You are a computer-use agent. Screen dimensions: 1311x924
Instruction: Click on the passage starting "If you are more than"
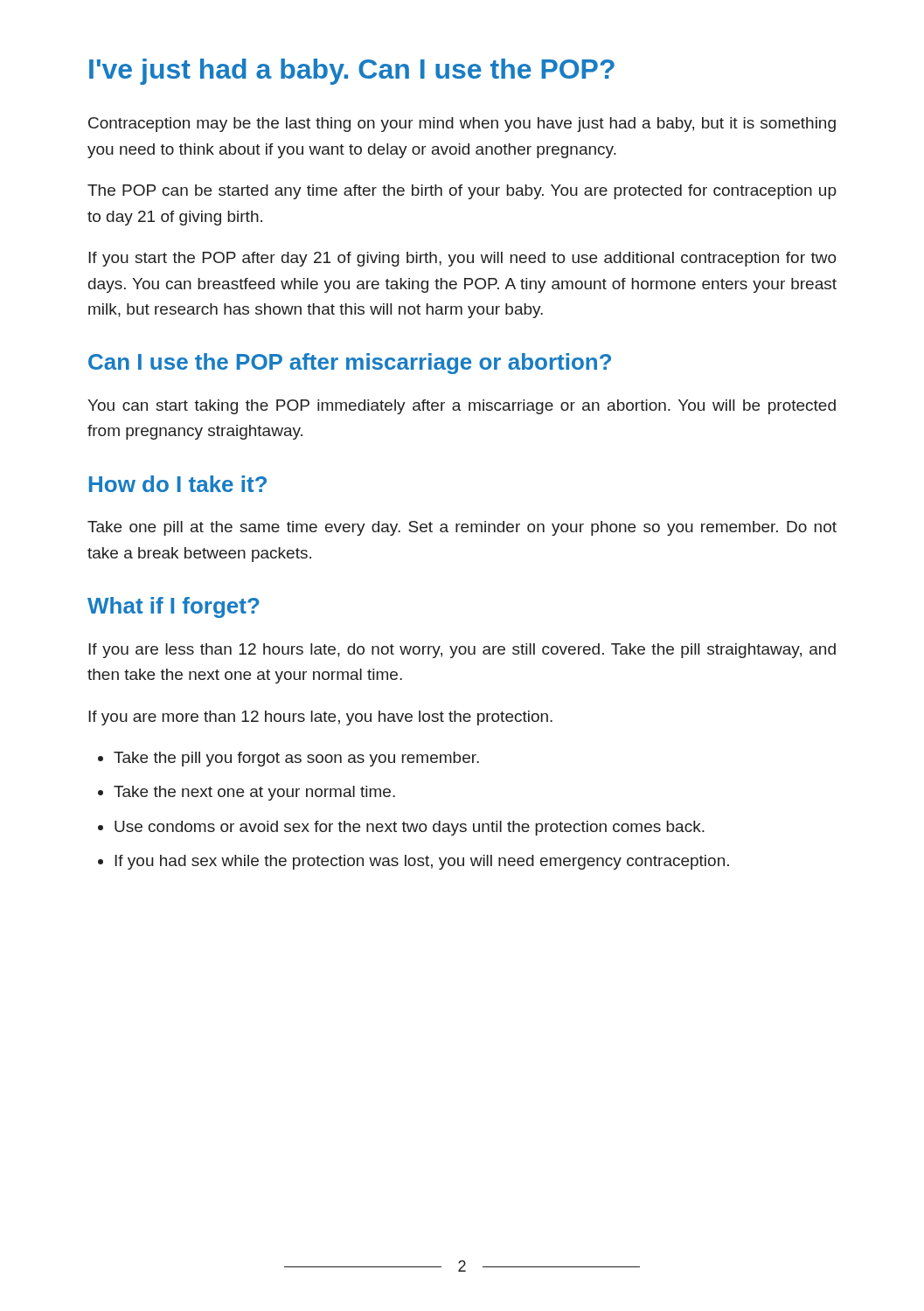tap(462, 716)
